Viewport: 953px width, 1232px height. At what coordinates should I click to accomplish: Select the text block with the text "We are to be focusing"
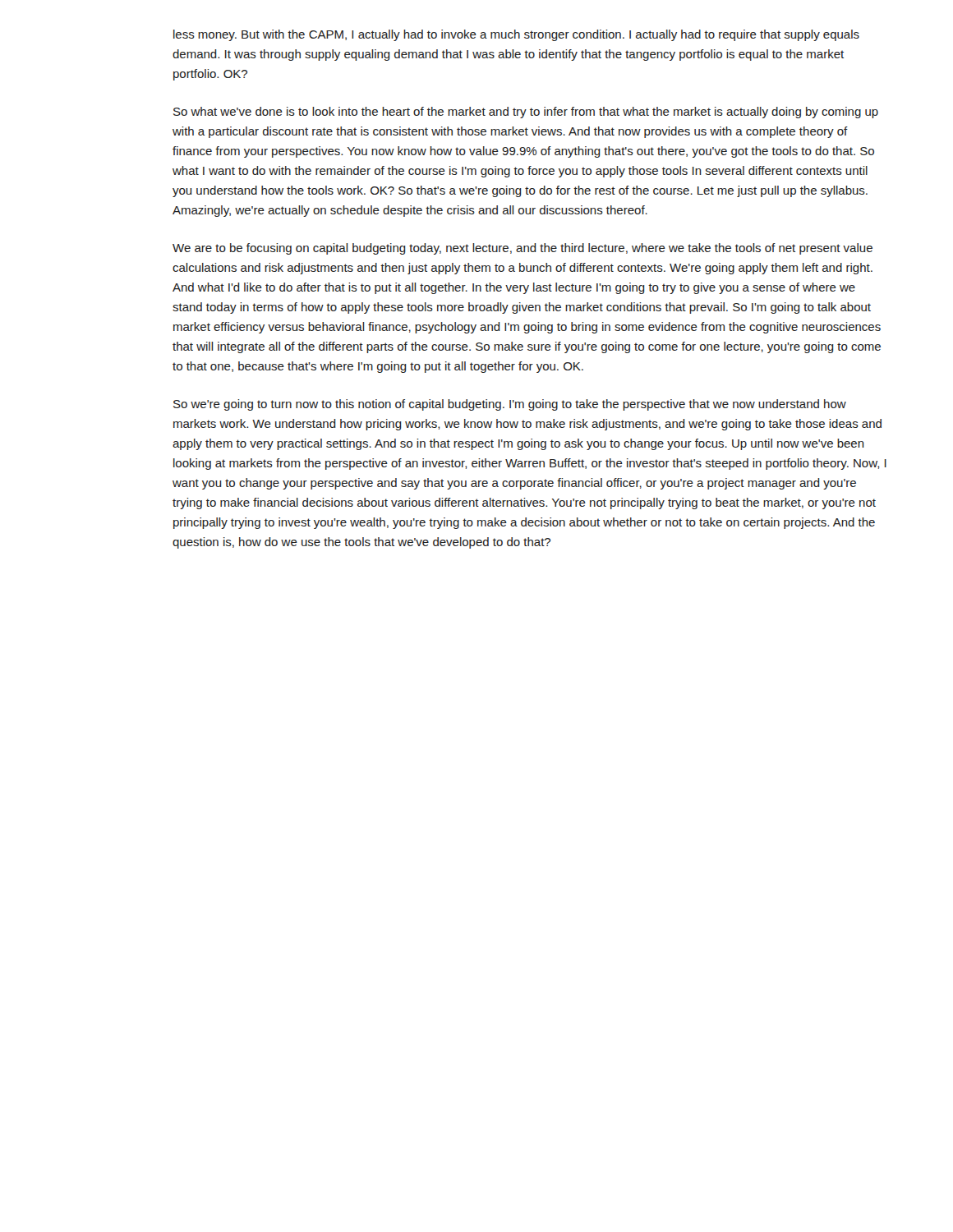527,307
